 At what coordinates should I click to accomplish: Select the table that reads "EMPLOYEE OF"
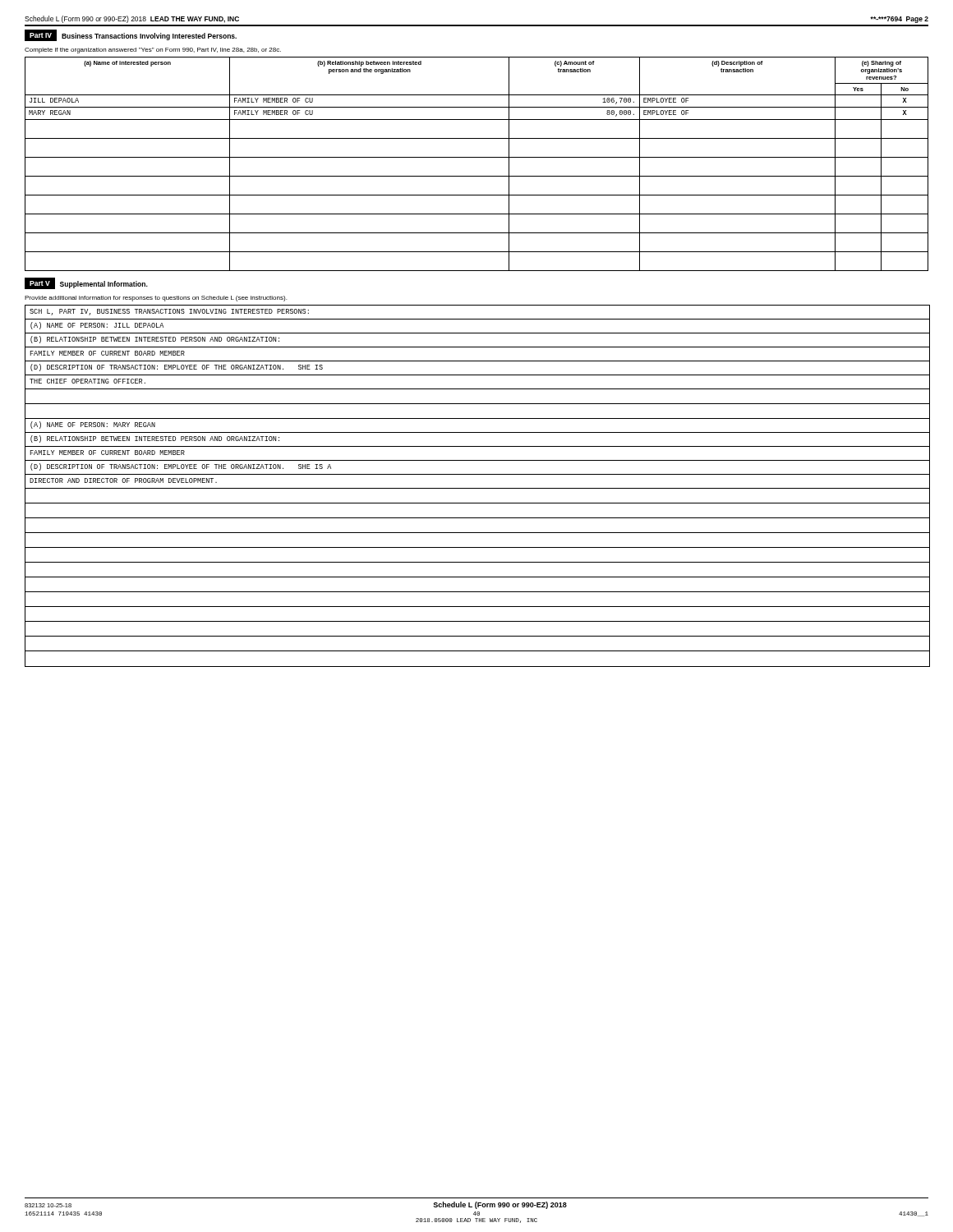tap(476, 164)
